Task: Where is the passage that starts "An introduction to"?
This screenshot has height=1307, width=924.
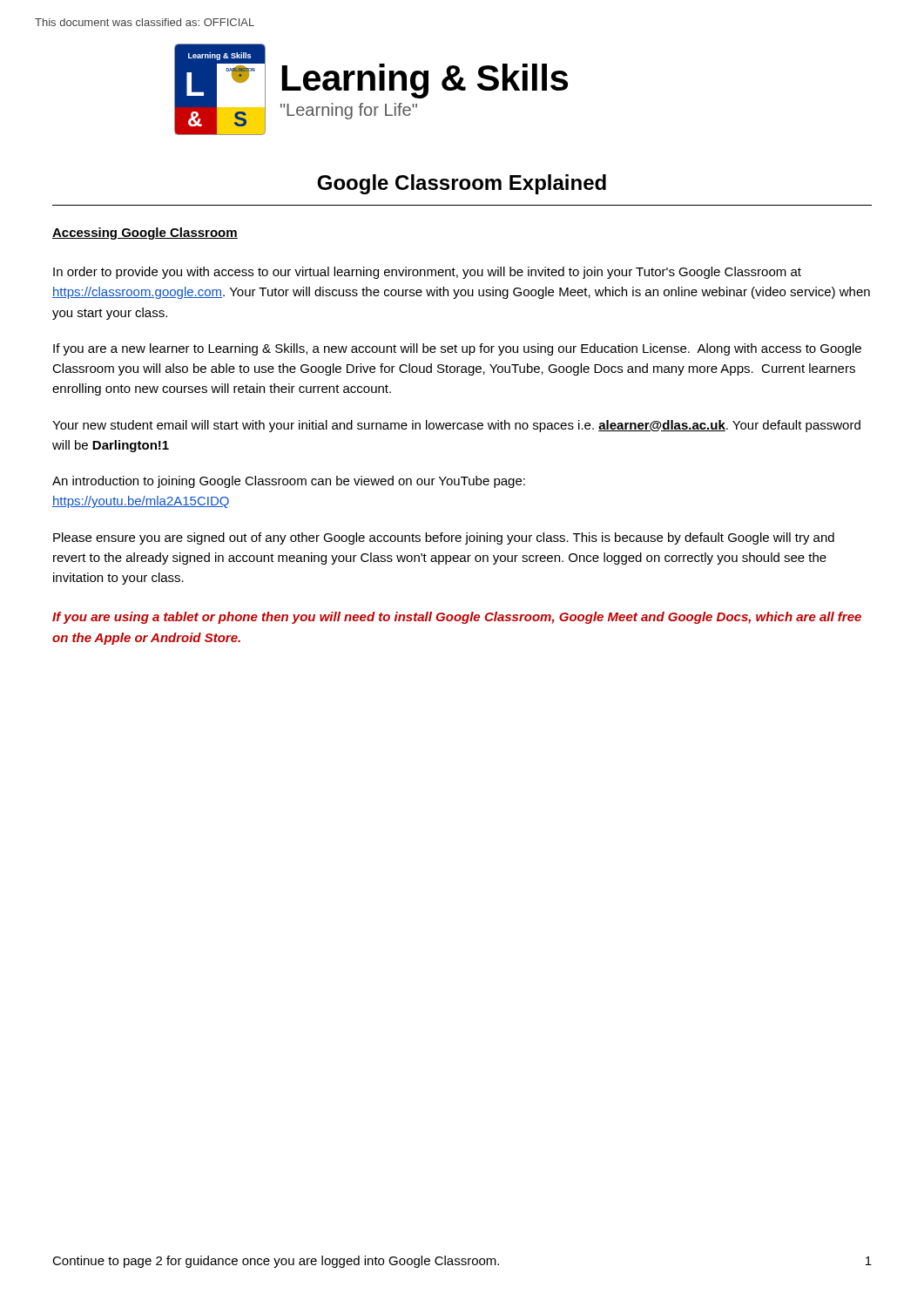Action: [x=289, y=491]
